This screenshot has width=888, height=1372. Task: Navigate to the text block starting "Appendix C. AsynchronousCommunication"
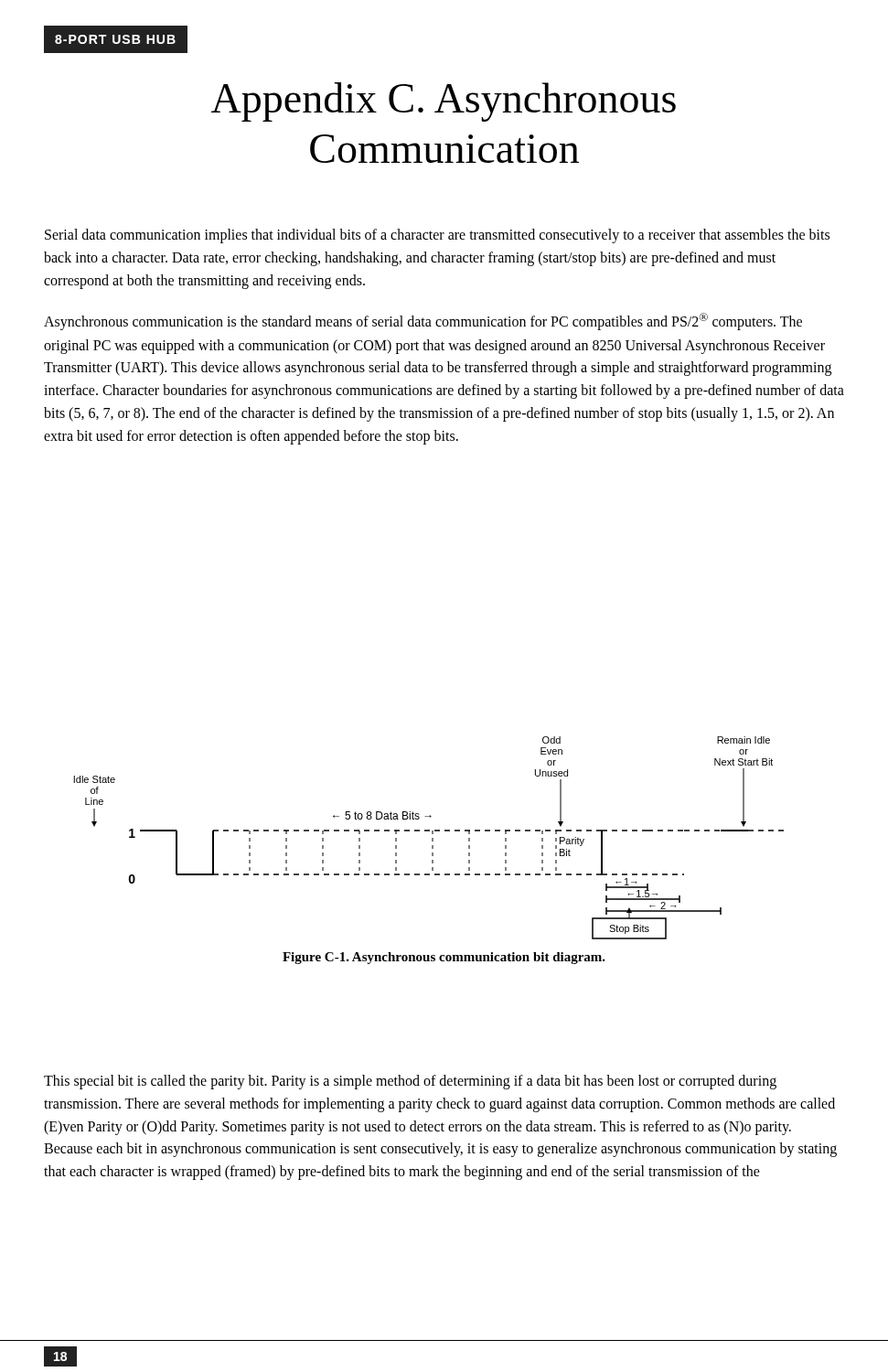(x=444, y=124)
